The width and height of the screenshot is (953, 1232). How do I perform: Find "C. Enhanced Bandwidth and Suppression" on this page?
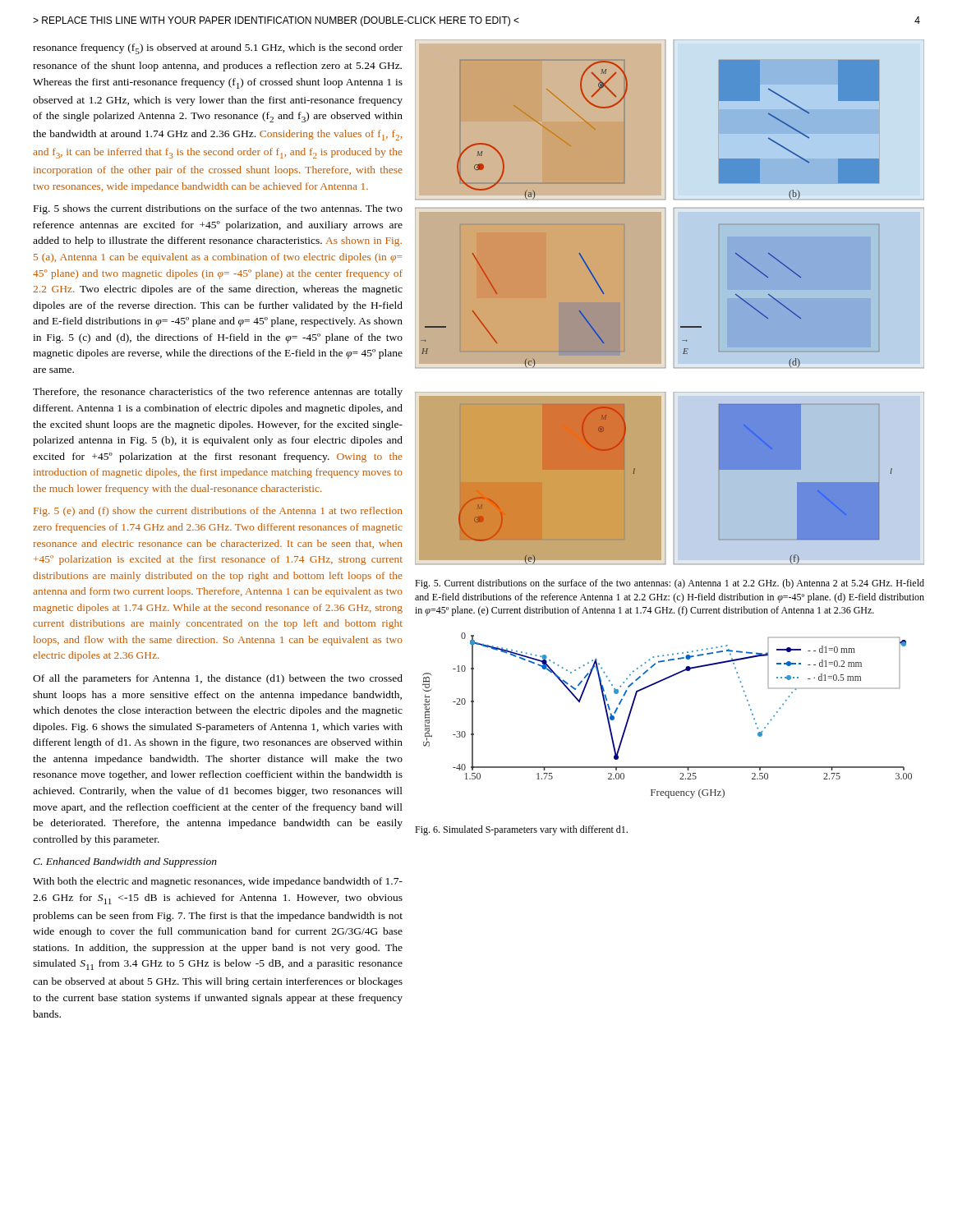pyautogui.click(x=125, y=861)
